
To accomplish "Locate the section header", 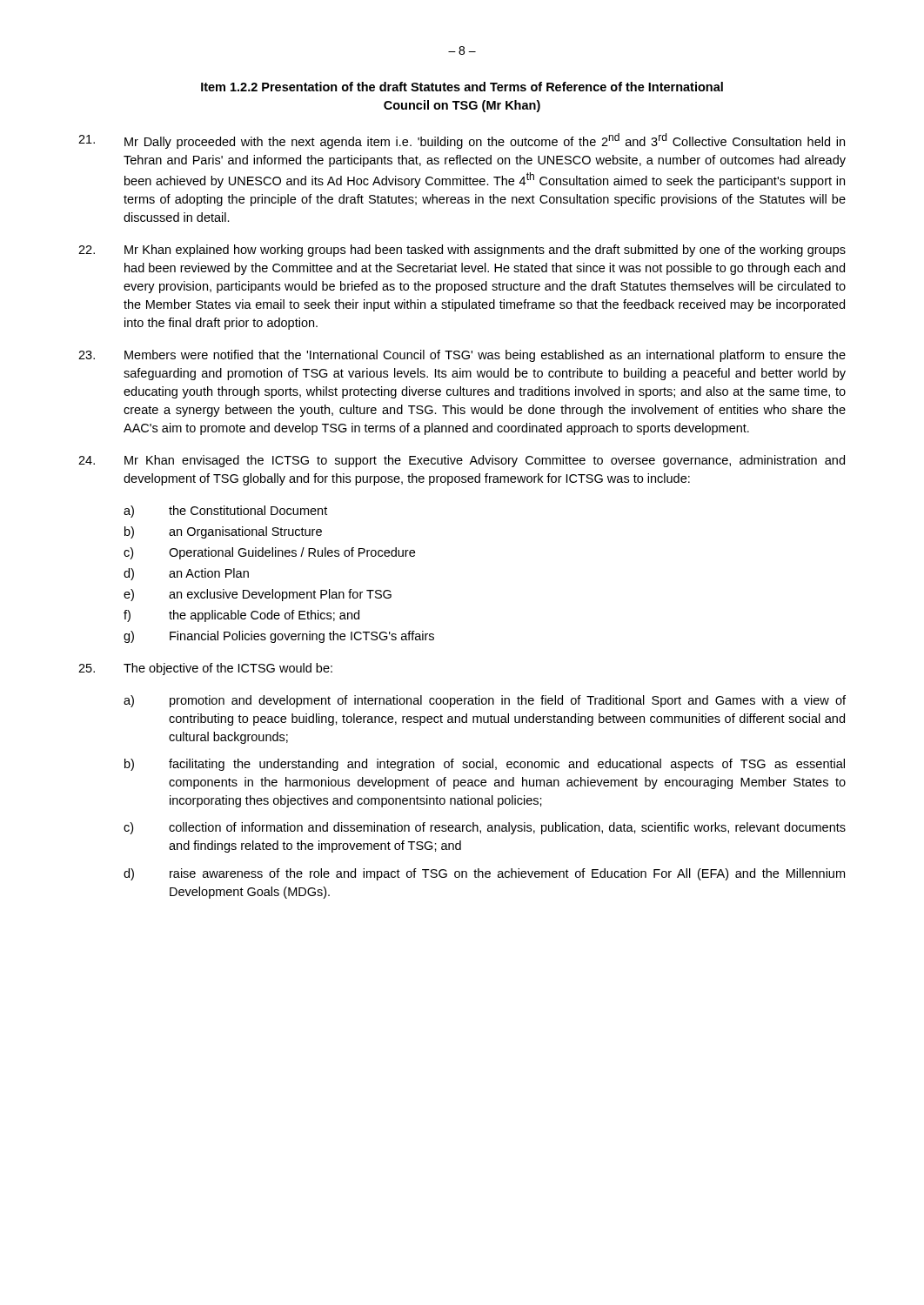I will 462,96.
